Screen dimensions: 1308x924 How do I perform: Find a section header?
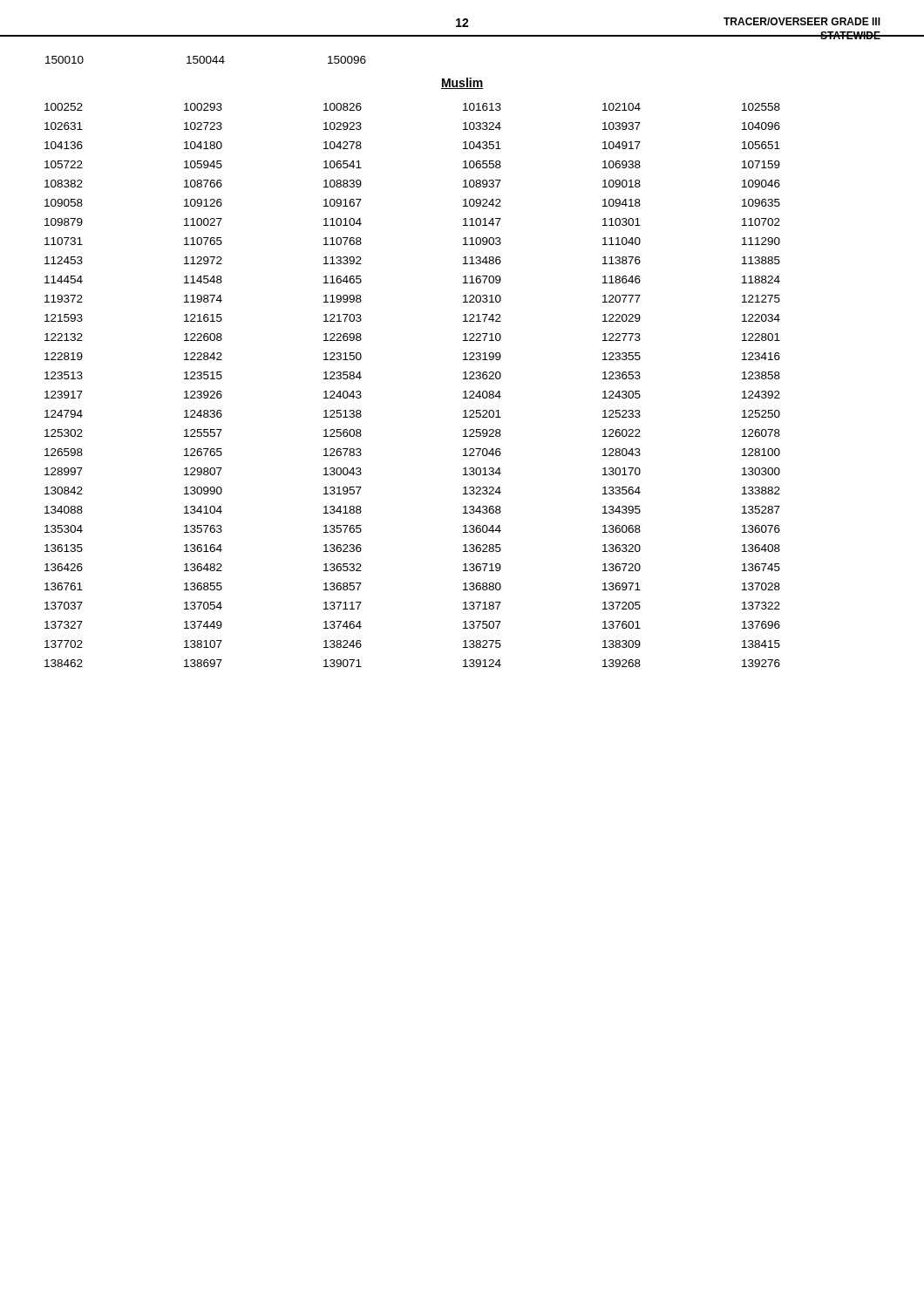(x=462, y=83)
